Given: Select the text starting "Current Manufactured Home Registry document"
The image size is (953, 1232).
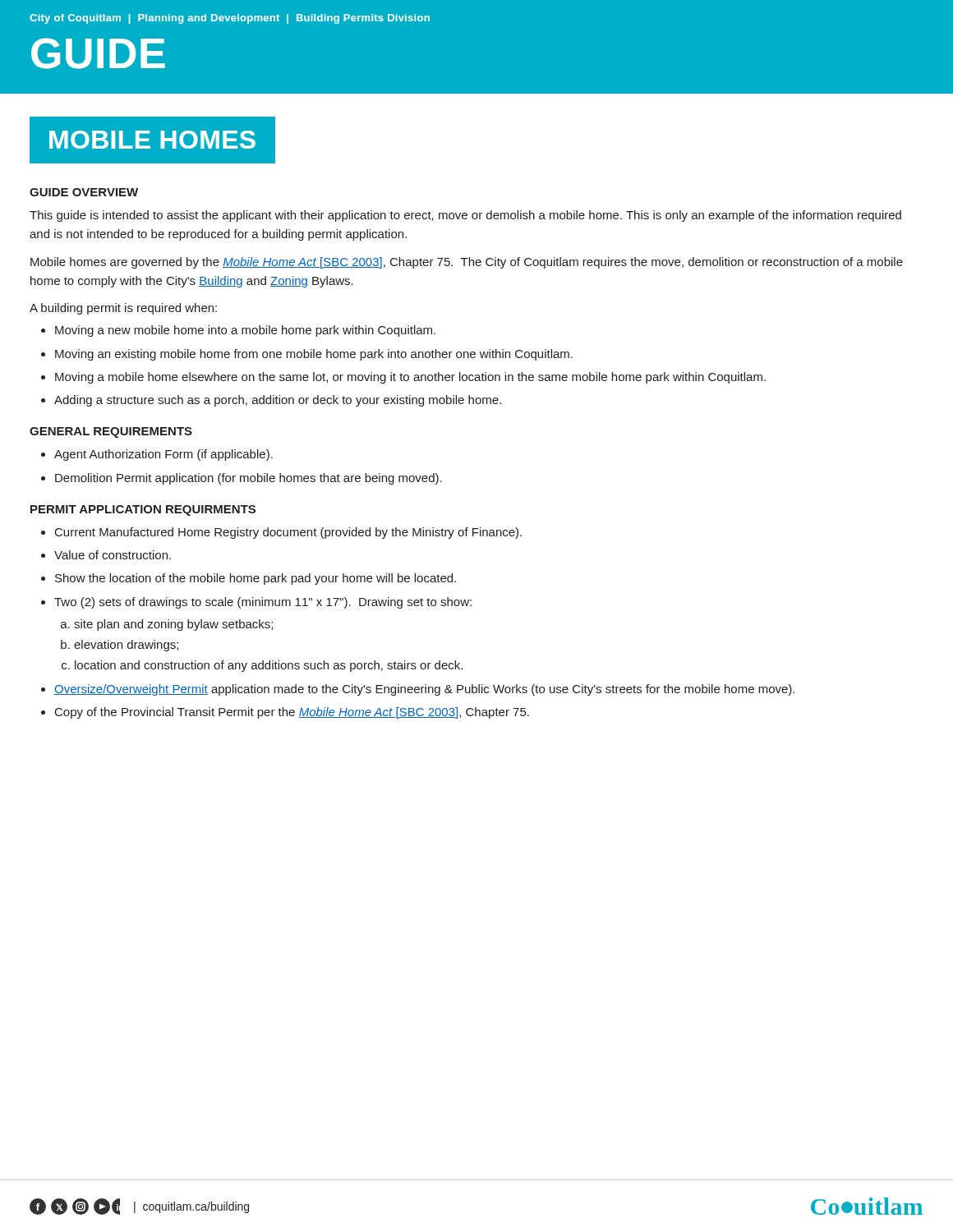Looking at the screenshot, I should tap(476, 532).
